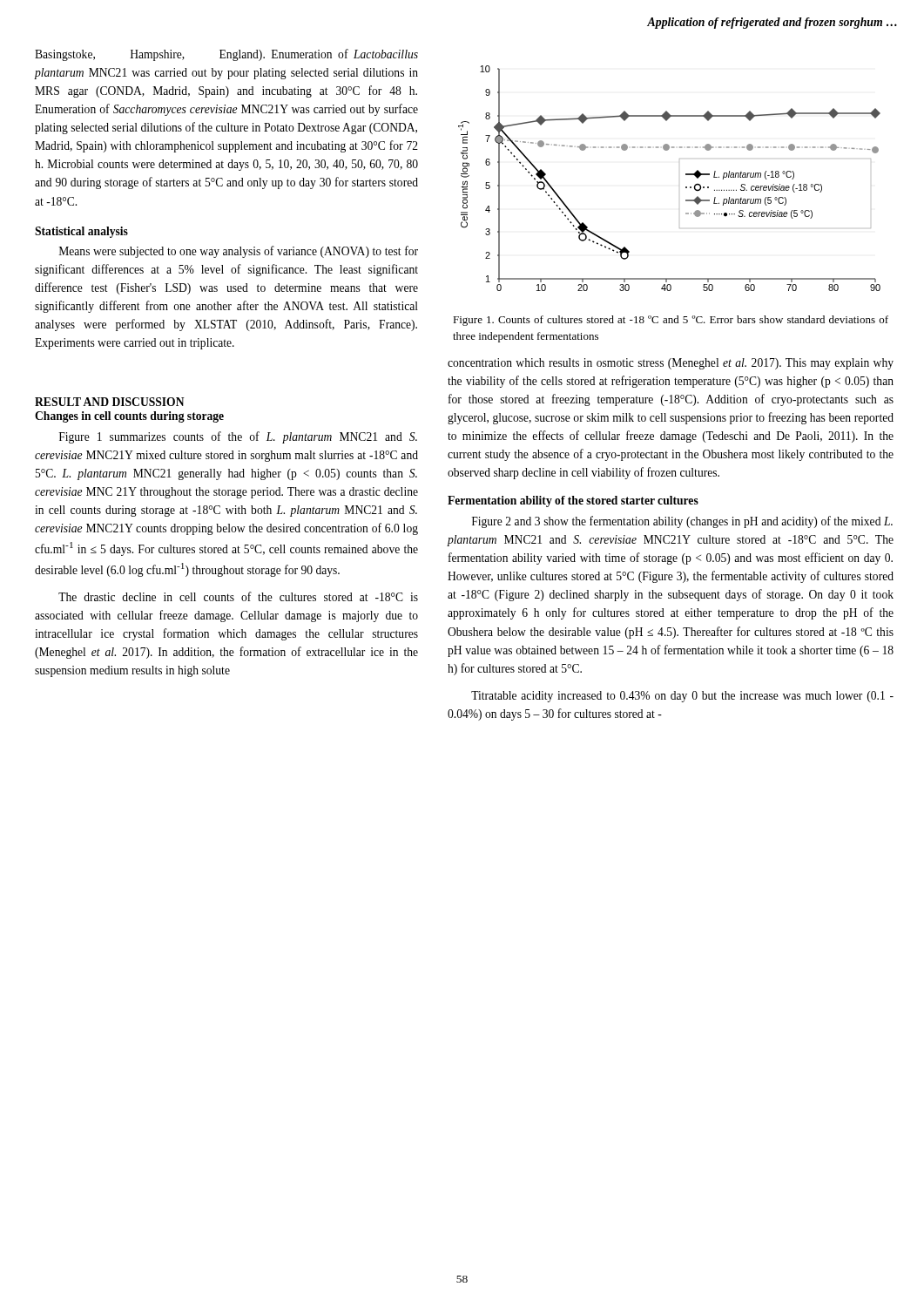Viewport: 924px width, 1307px height.
Task: Point to the block beginning "Basingstoke, Hampshire, England). Enumeration of"
Action: (226, 128)
